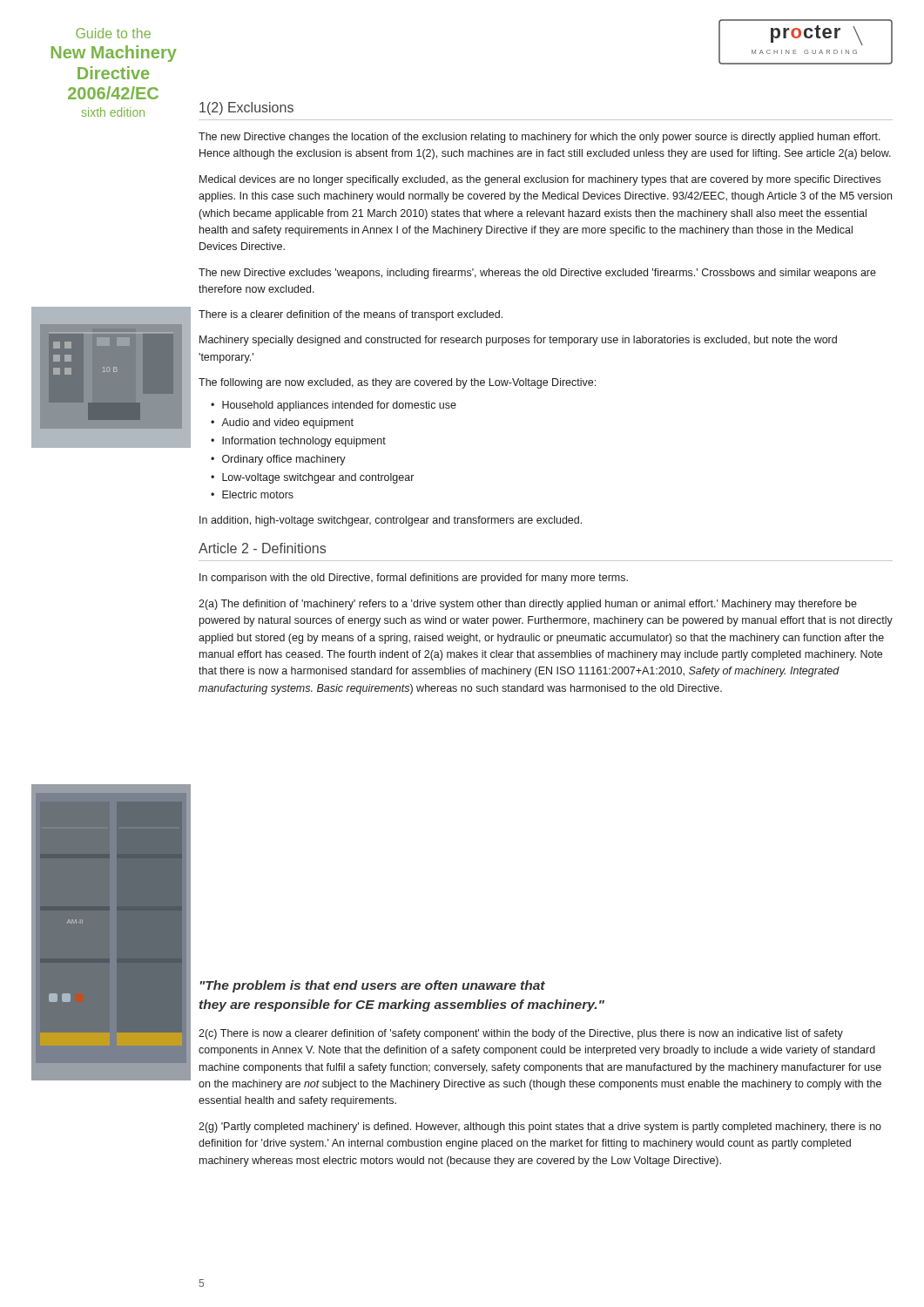Screen dimensions: 1307x924
Task: Find the text block that reads "2(c) There is now a clearer definition of"
Action: coord(540,1067)
